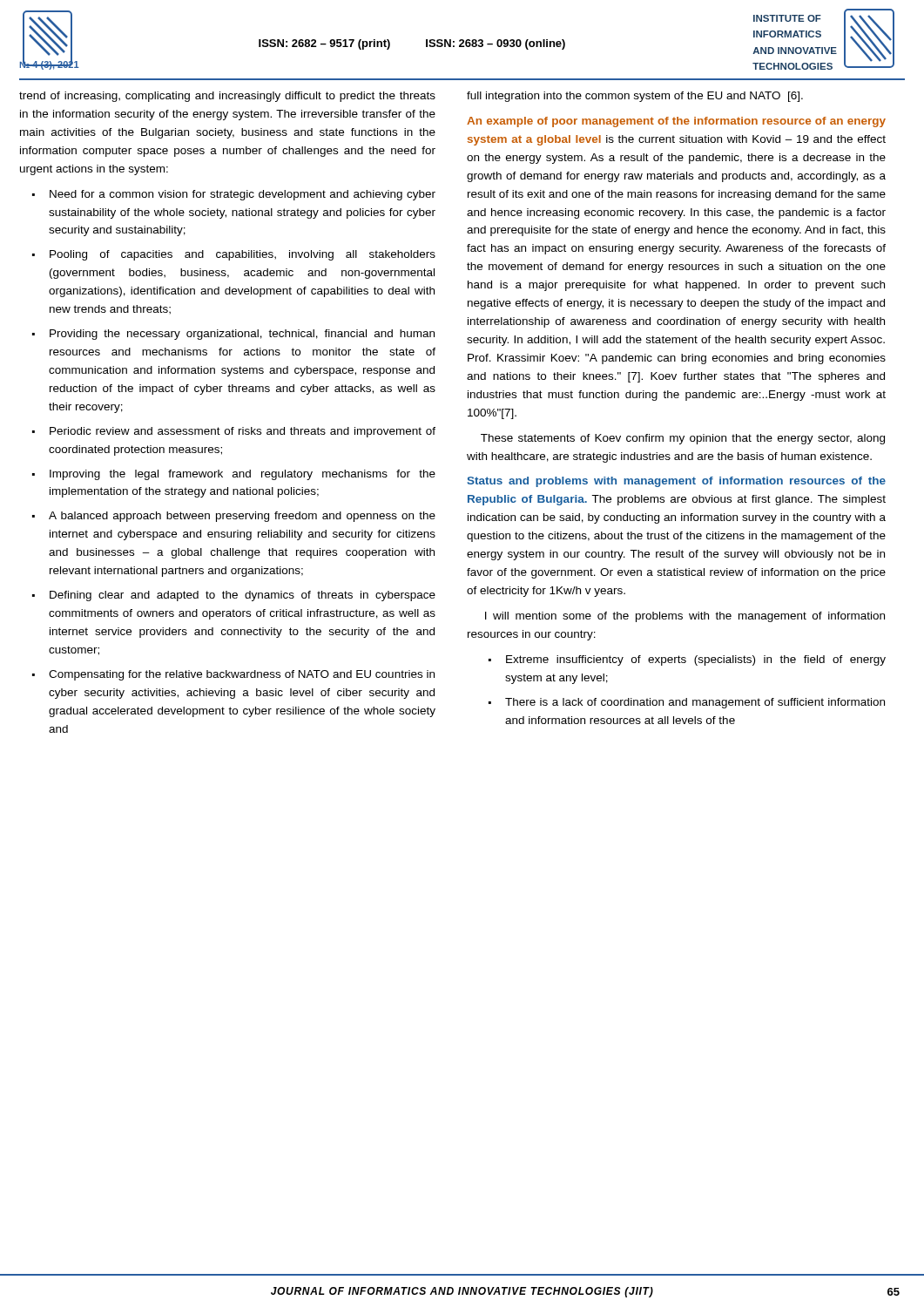Find the passage starting "▪ Extreme insufficientcy of experts (specialists)"

(687, 669)
